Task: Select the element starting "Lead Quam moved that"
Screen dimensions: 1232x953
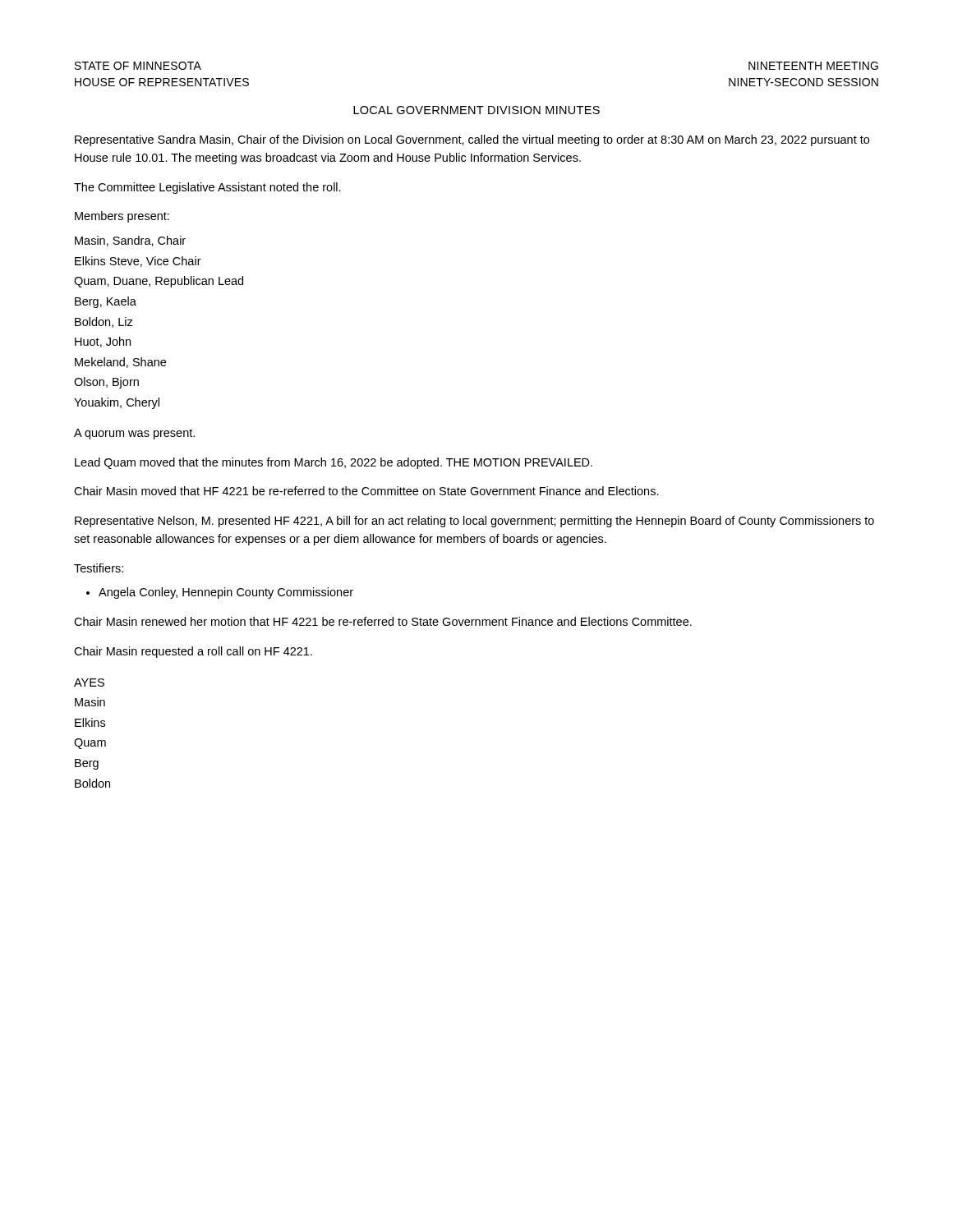Action: coord(334,462)
